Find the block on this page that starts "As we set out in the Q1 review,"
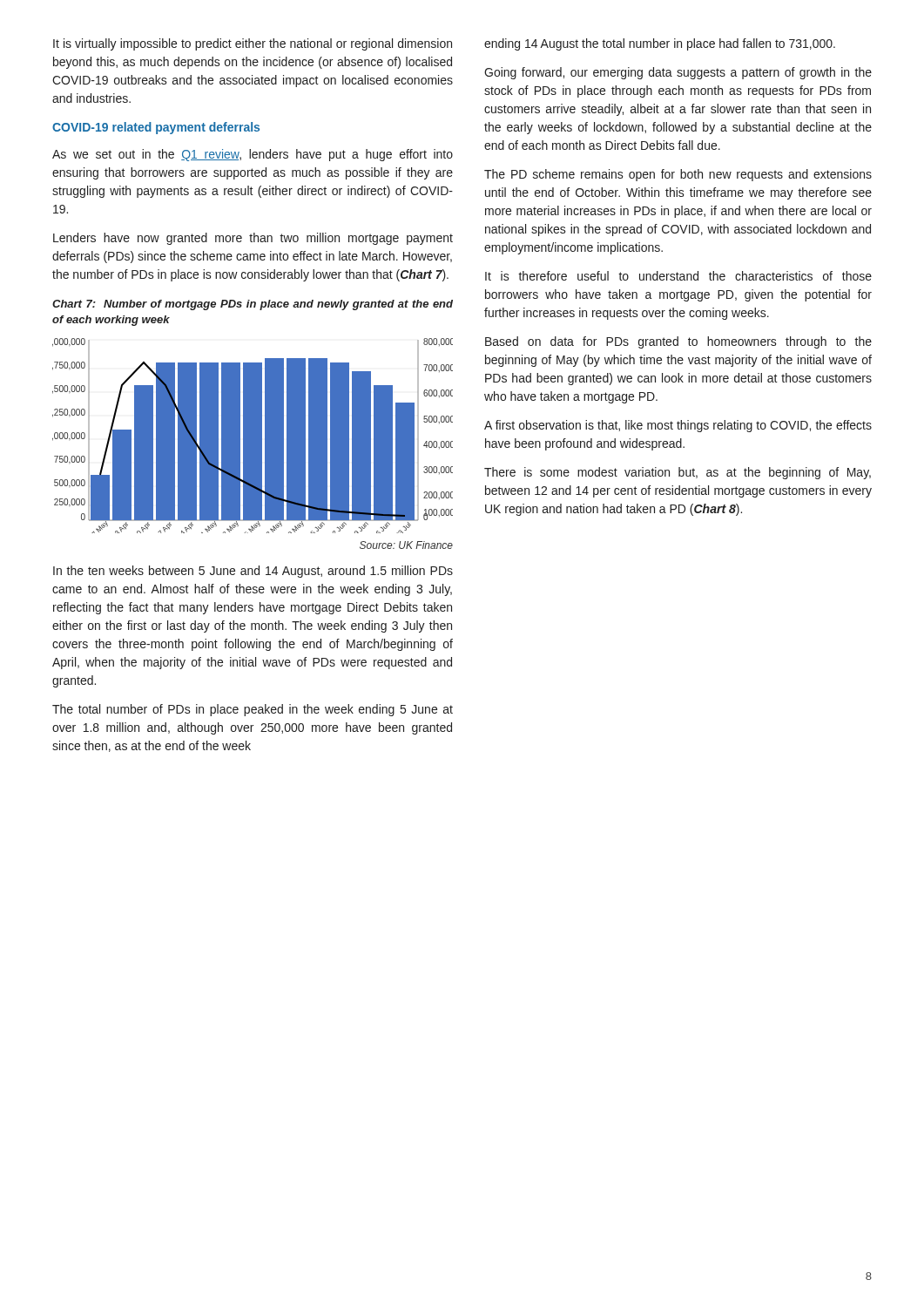 [x=253, y=182]
